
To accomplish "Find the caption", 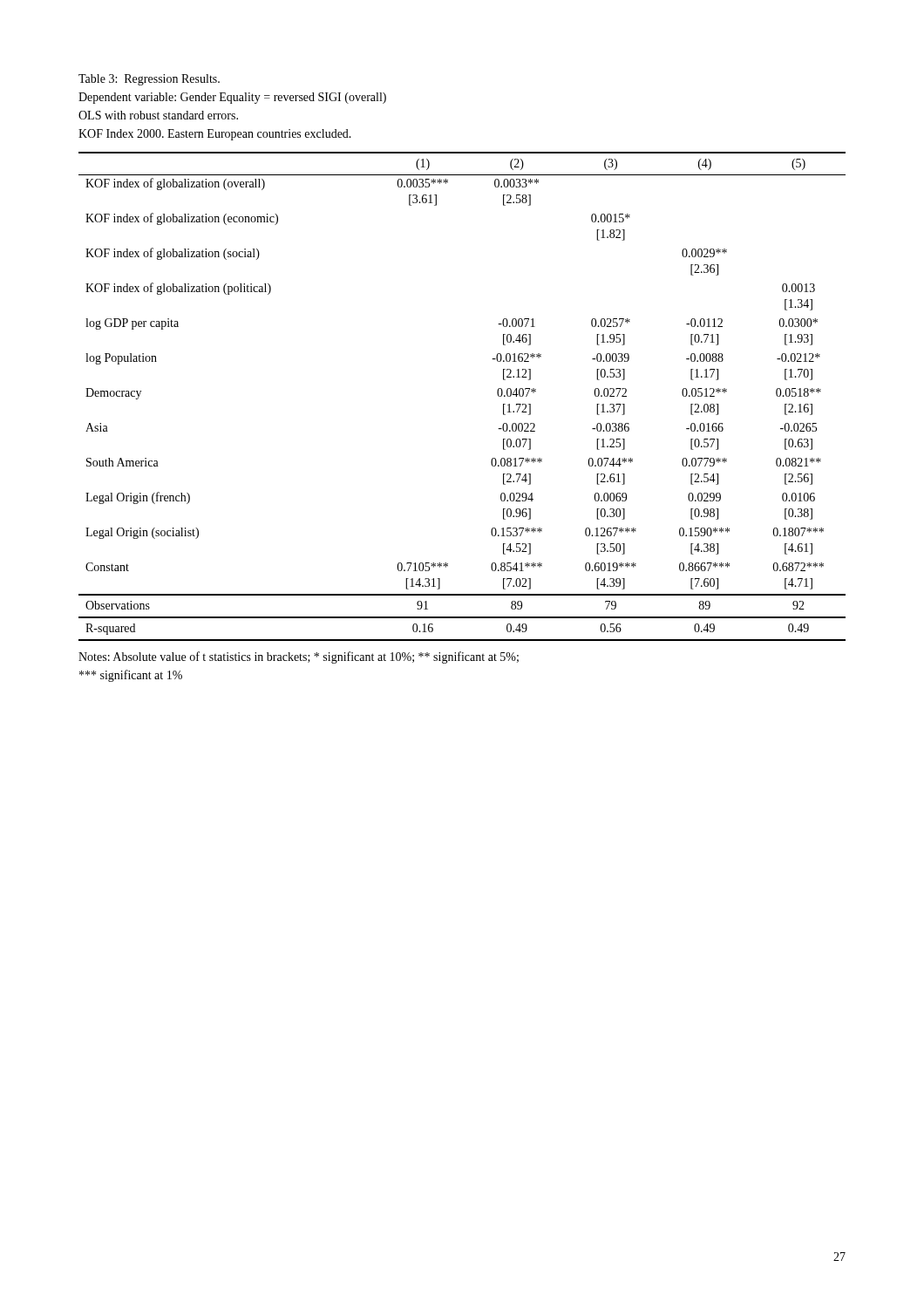I will coord(233,106).
